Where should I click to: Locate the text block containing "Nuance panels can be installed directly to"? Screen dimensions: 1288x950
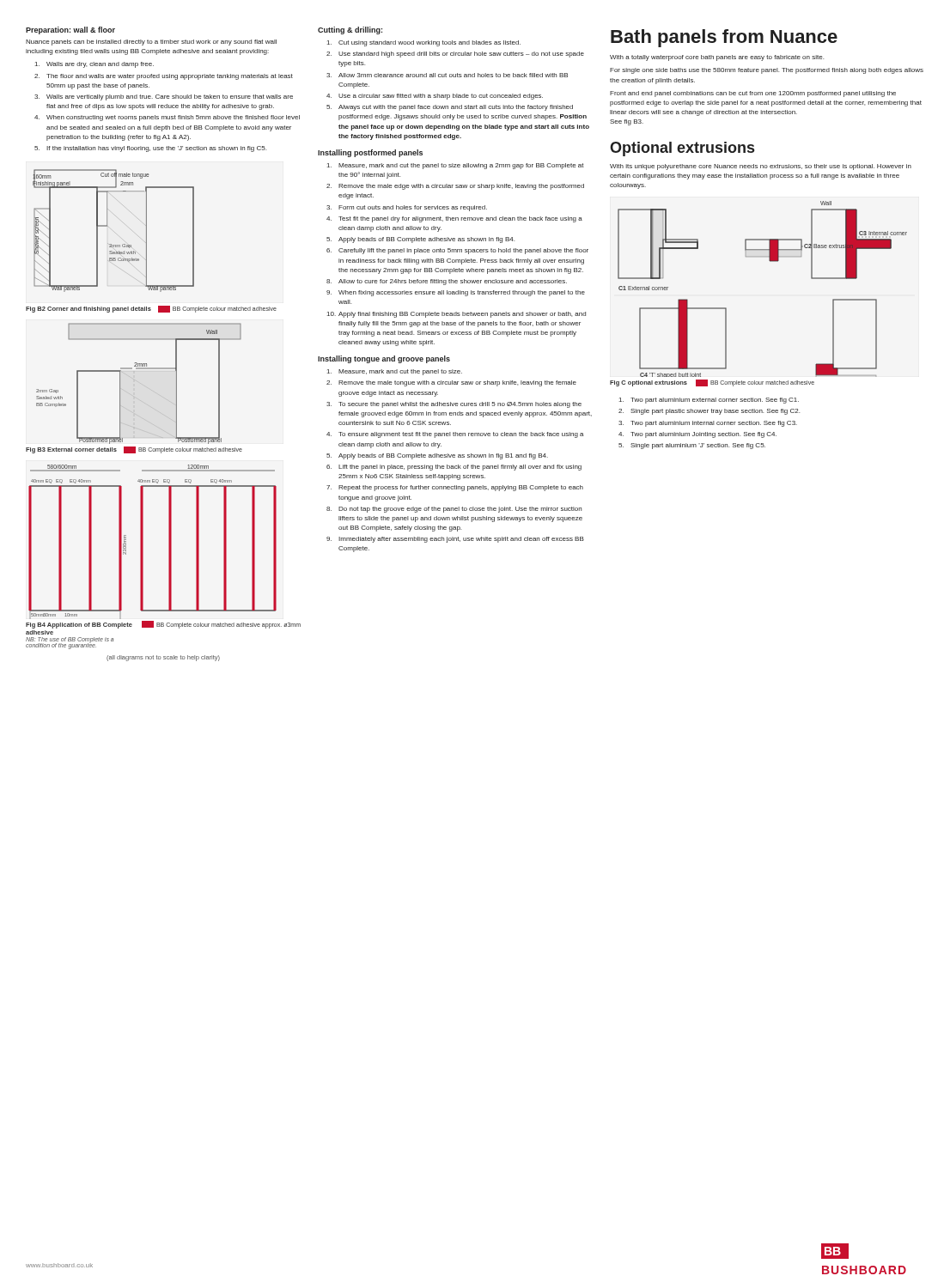[x=151, y=46]
